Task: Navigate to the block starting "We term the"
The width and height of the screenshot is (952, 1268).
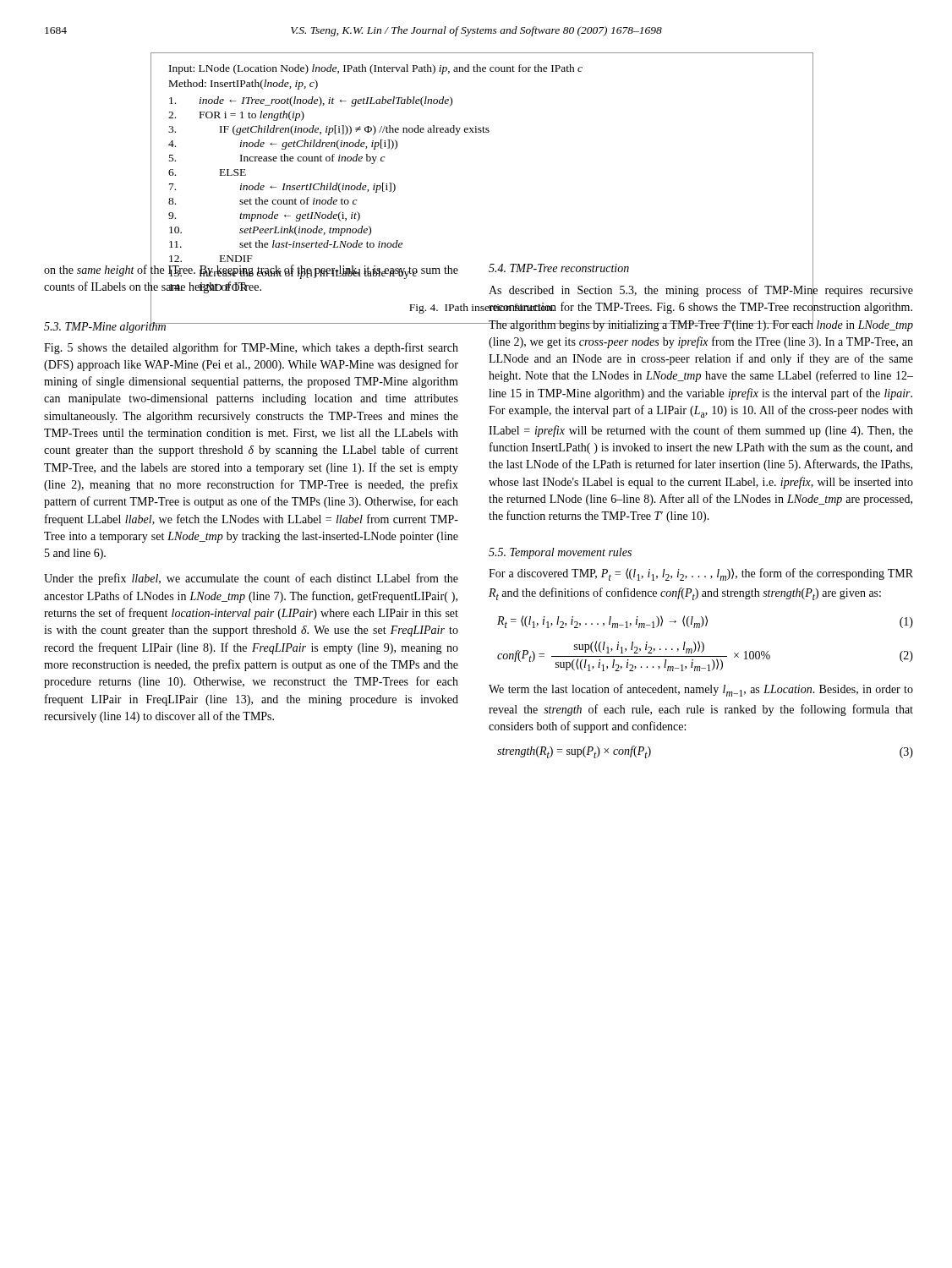Action: tap(701, 708)
